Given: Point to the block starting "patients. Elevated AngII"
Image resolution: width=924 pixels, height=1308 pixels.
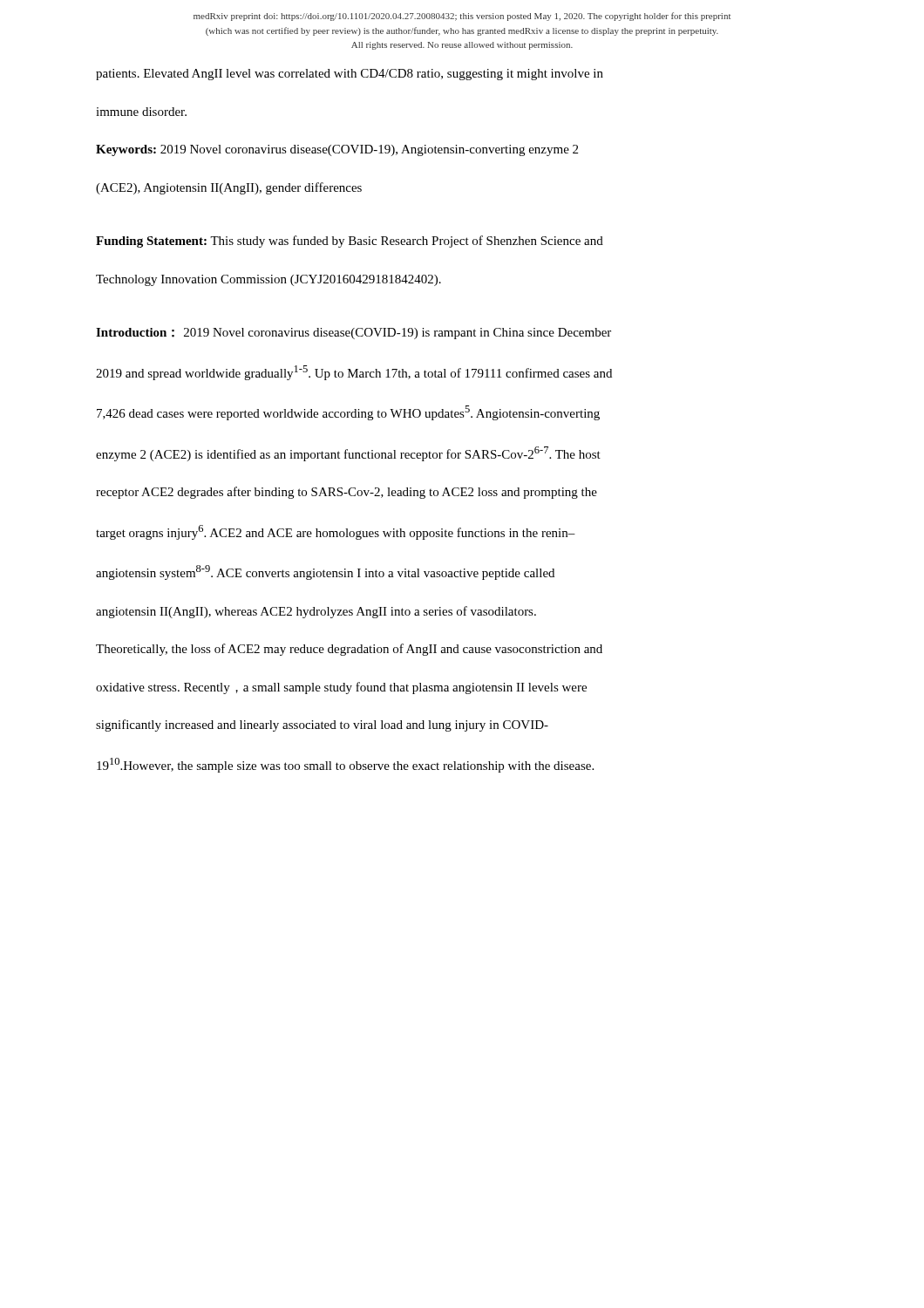Looking at the screenshot, I should pyautogui.click(x=350, y=75).
